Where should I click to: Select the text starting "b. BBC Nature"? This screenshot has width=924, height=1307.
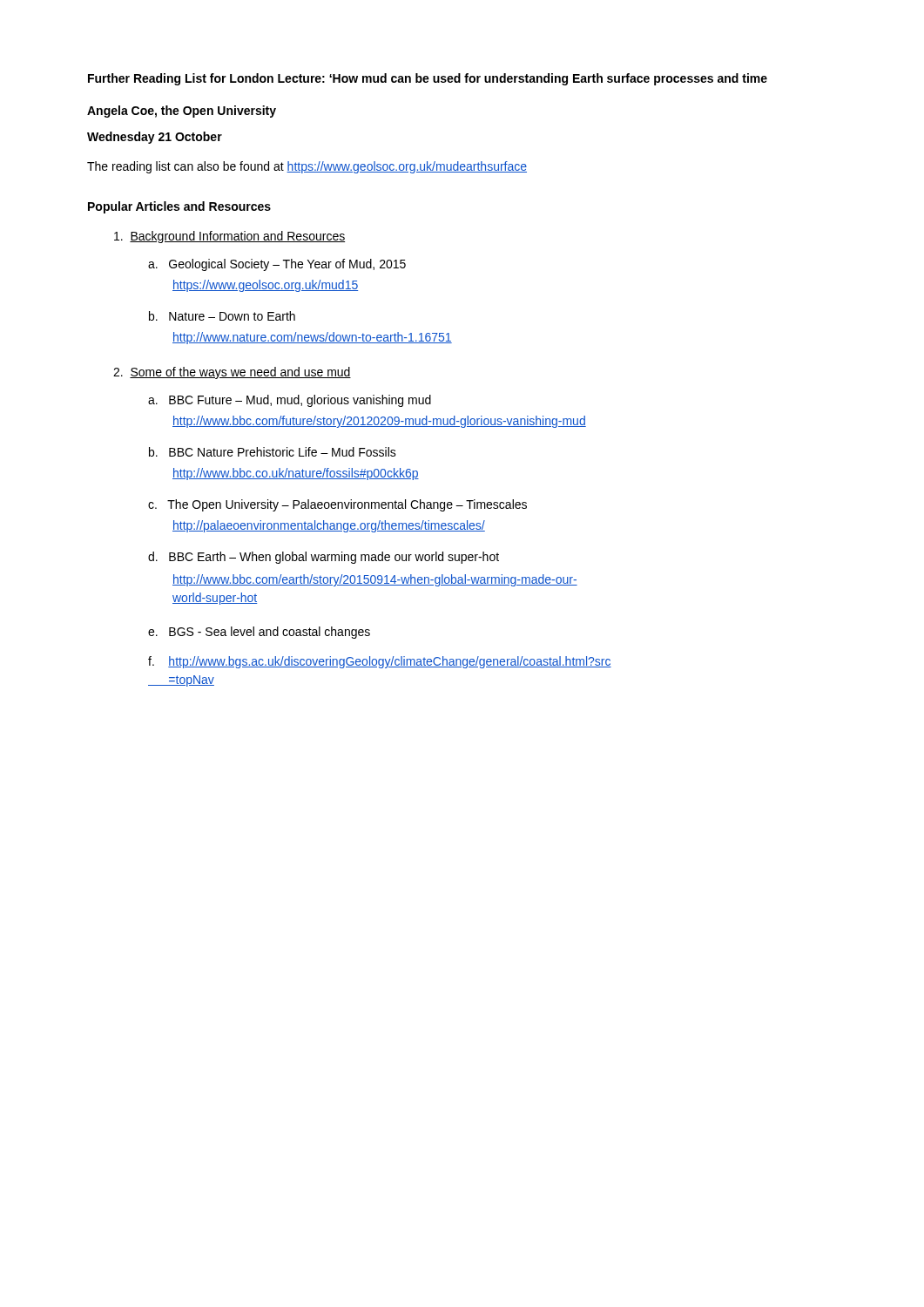272,452
